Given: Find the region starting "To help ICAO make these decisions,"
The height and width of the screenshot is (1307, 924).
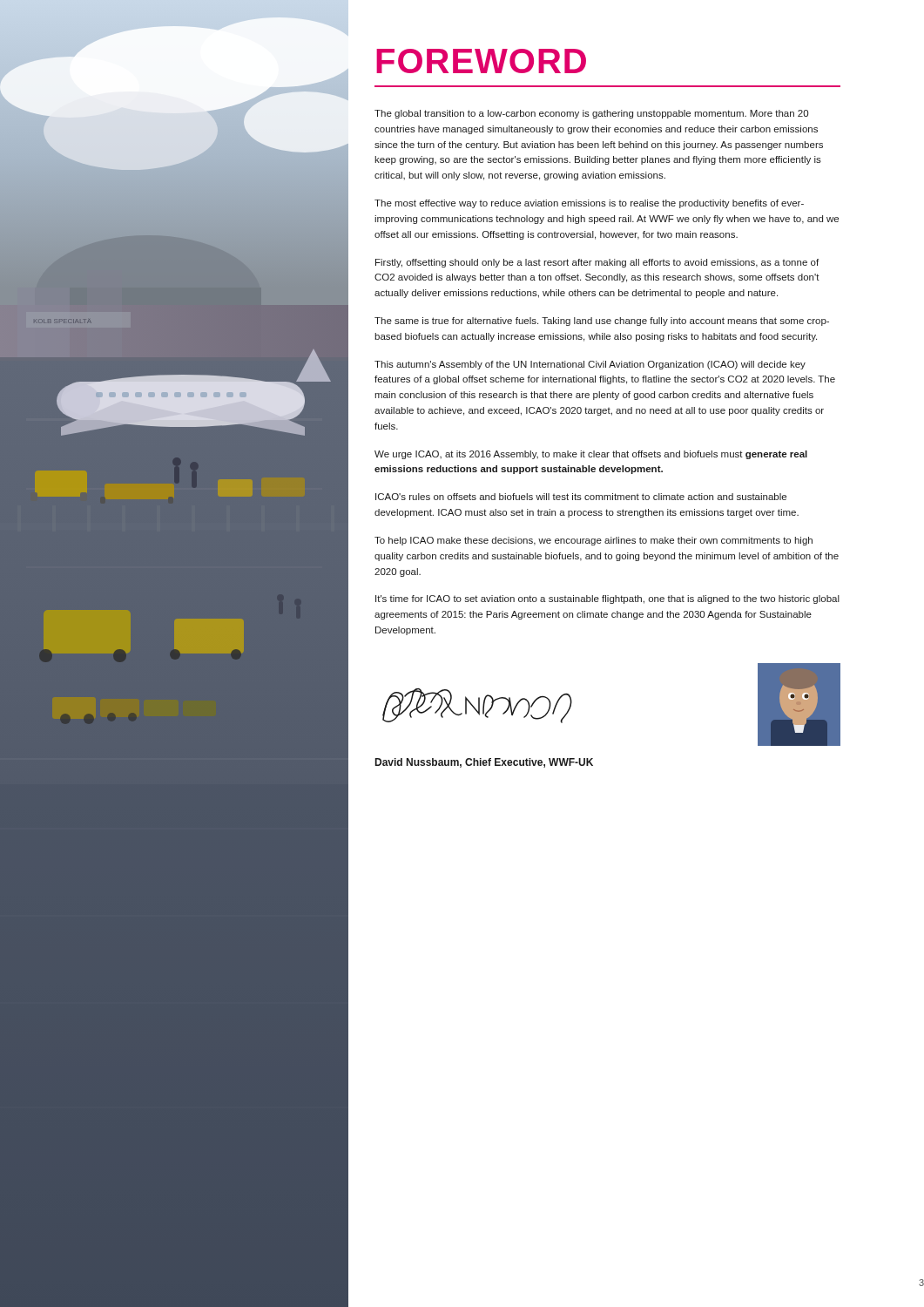Looking at the screenshot, I should coord(607,556).
